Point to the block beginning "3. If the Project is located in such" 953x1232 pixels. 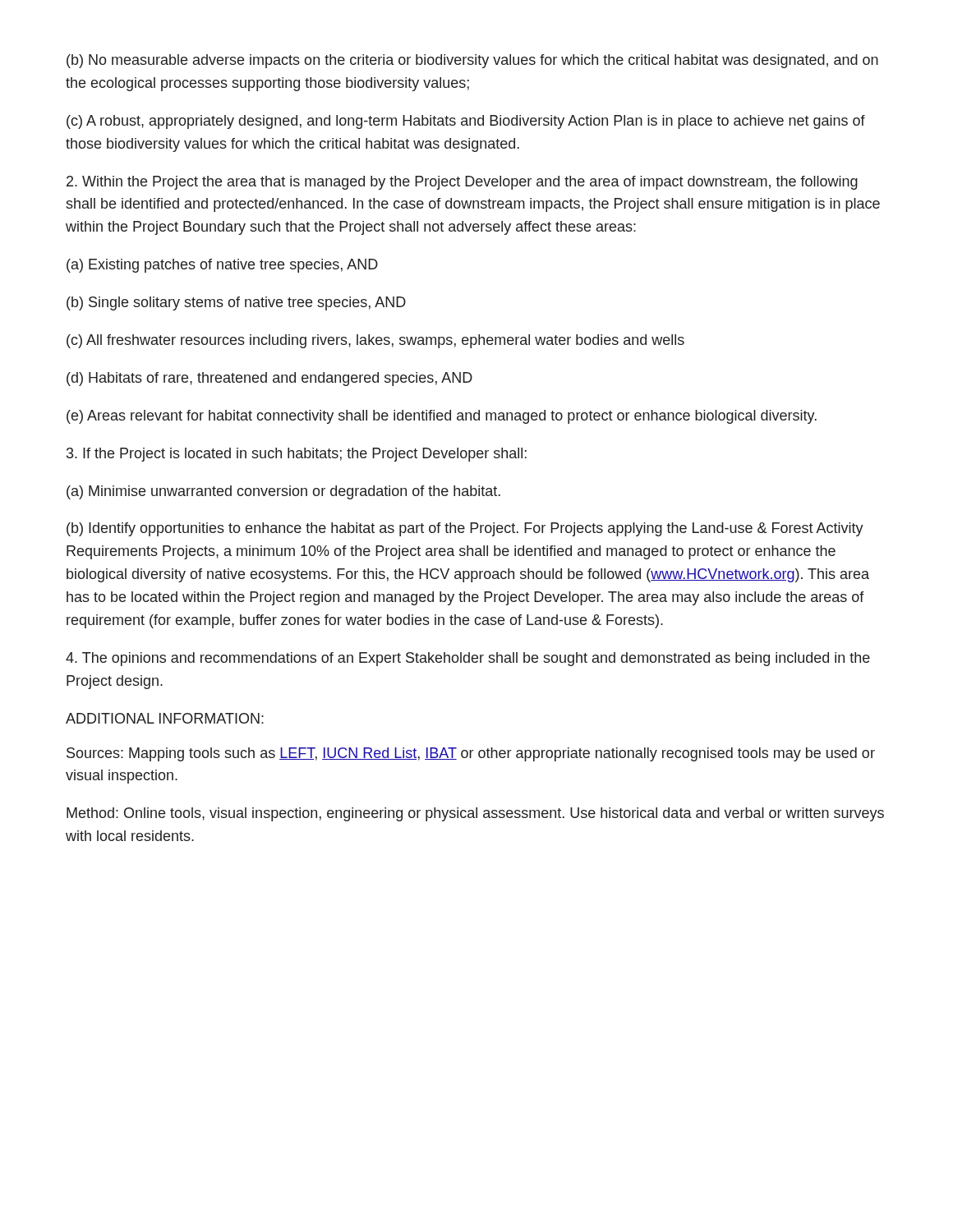point(297,453)
